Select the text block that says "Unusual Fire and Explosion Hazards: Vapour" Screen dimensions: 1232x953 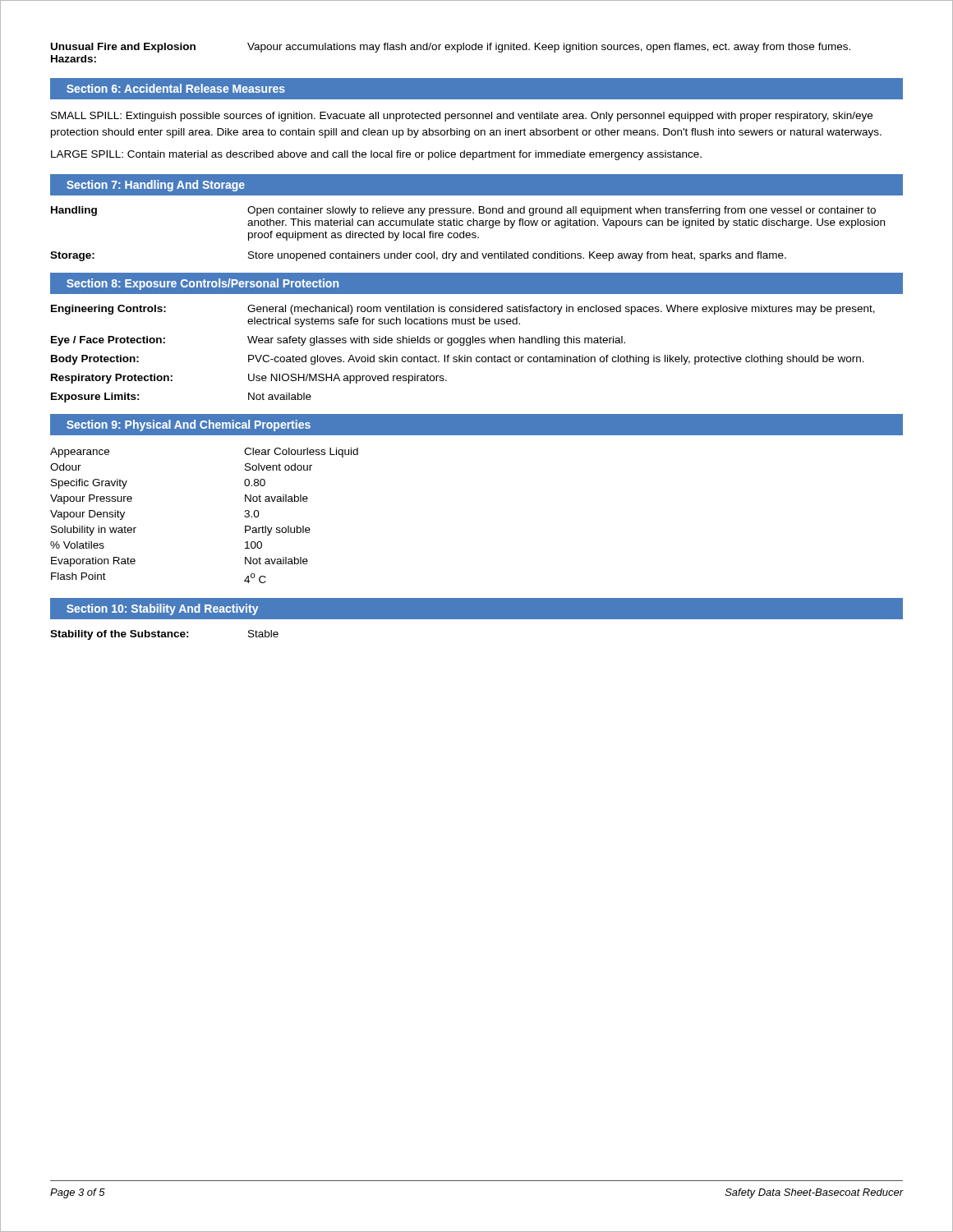coord(476,53)
